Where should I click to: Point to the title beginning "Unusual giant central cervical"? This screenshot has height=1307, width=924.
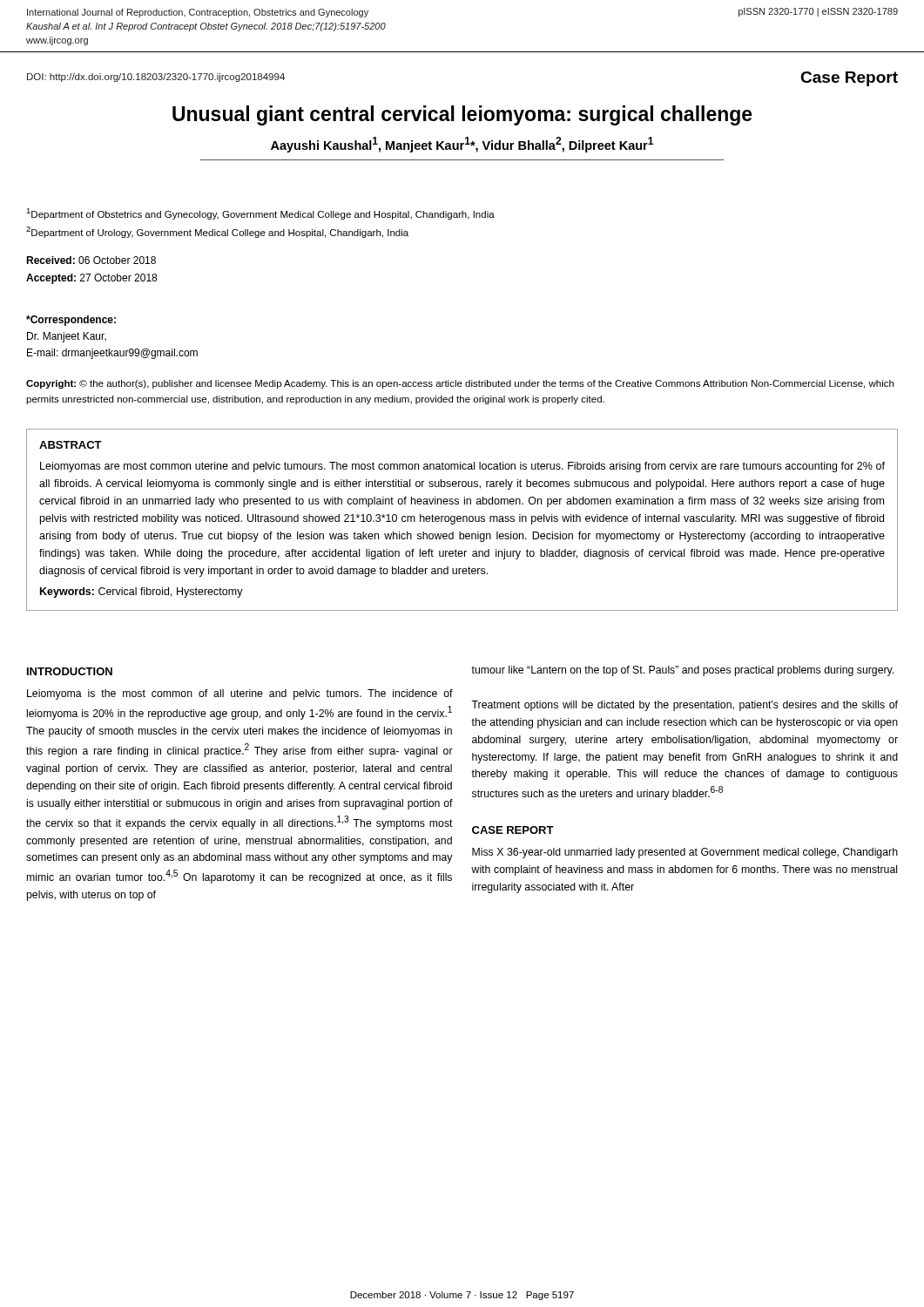click(x=462, y=114)
